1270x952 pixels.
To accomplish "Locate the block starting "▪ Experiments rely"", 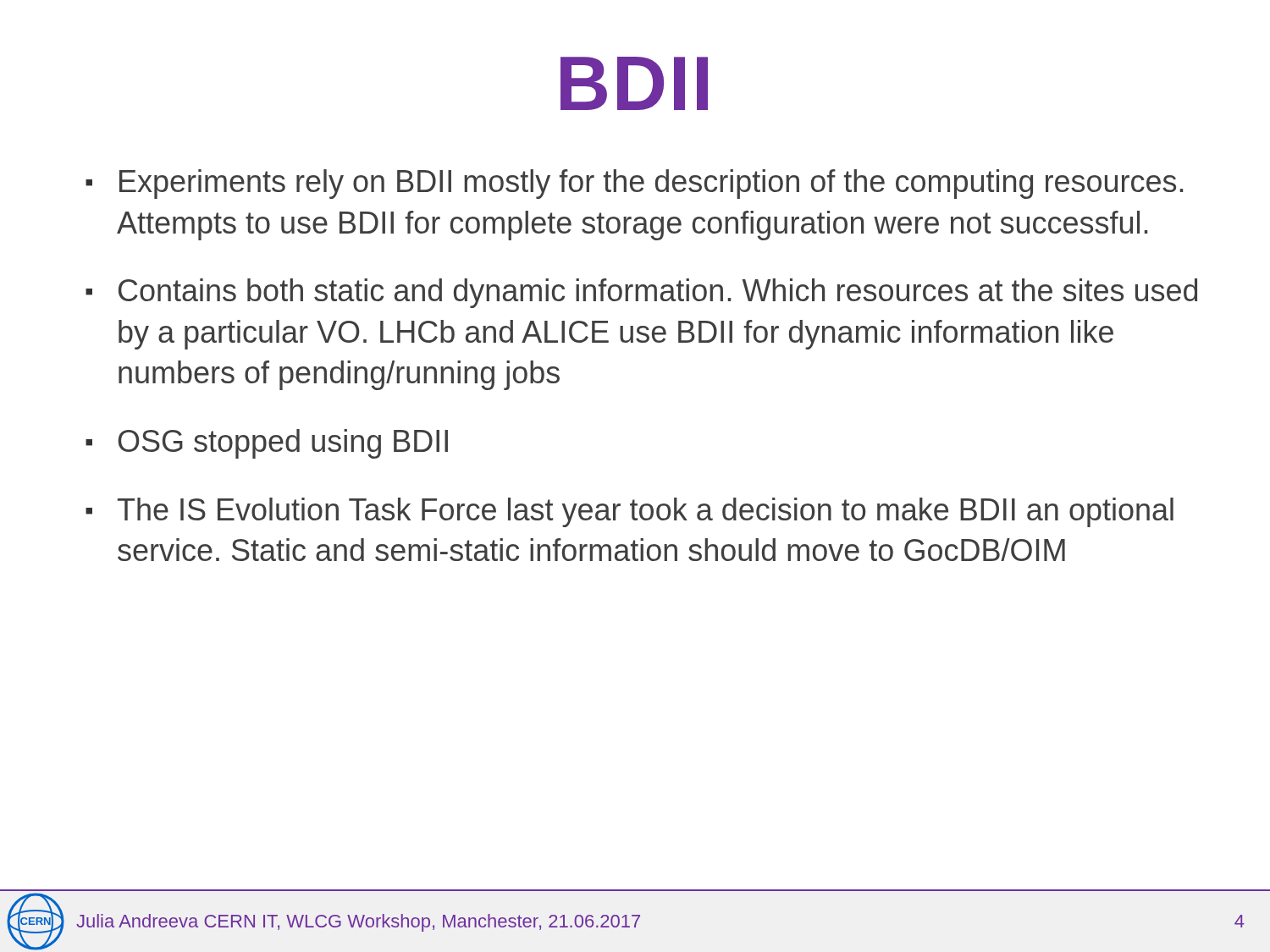I will (644, 203).
